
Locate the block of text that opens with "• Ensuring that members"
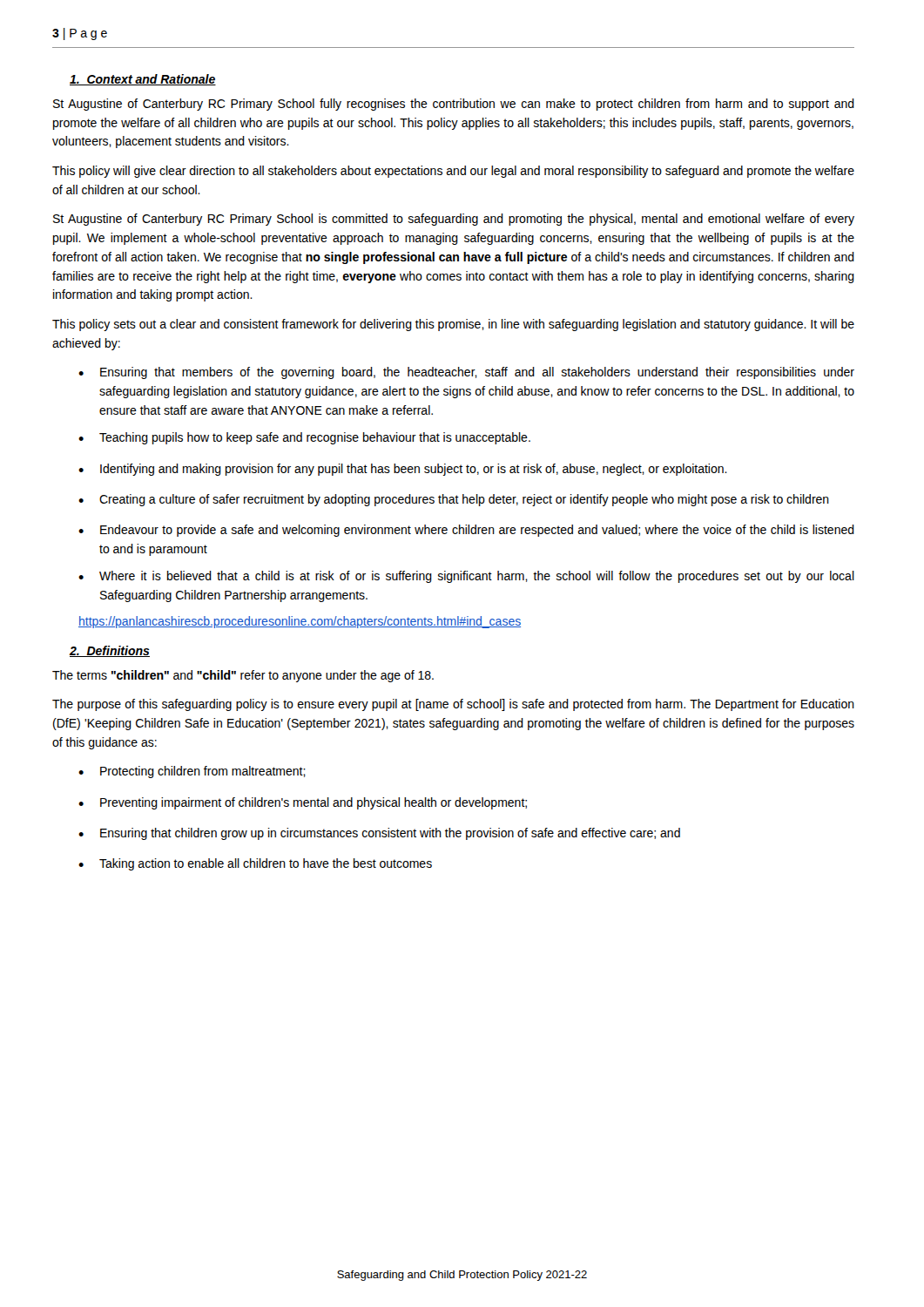(466, 392)
